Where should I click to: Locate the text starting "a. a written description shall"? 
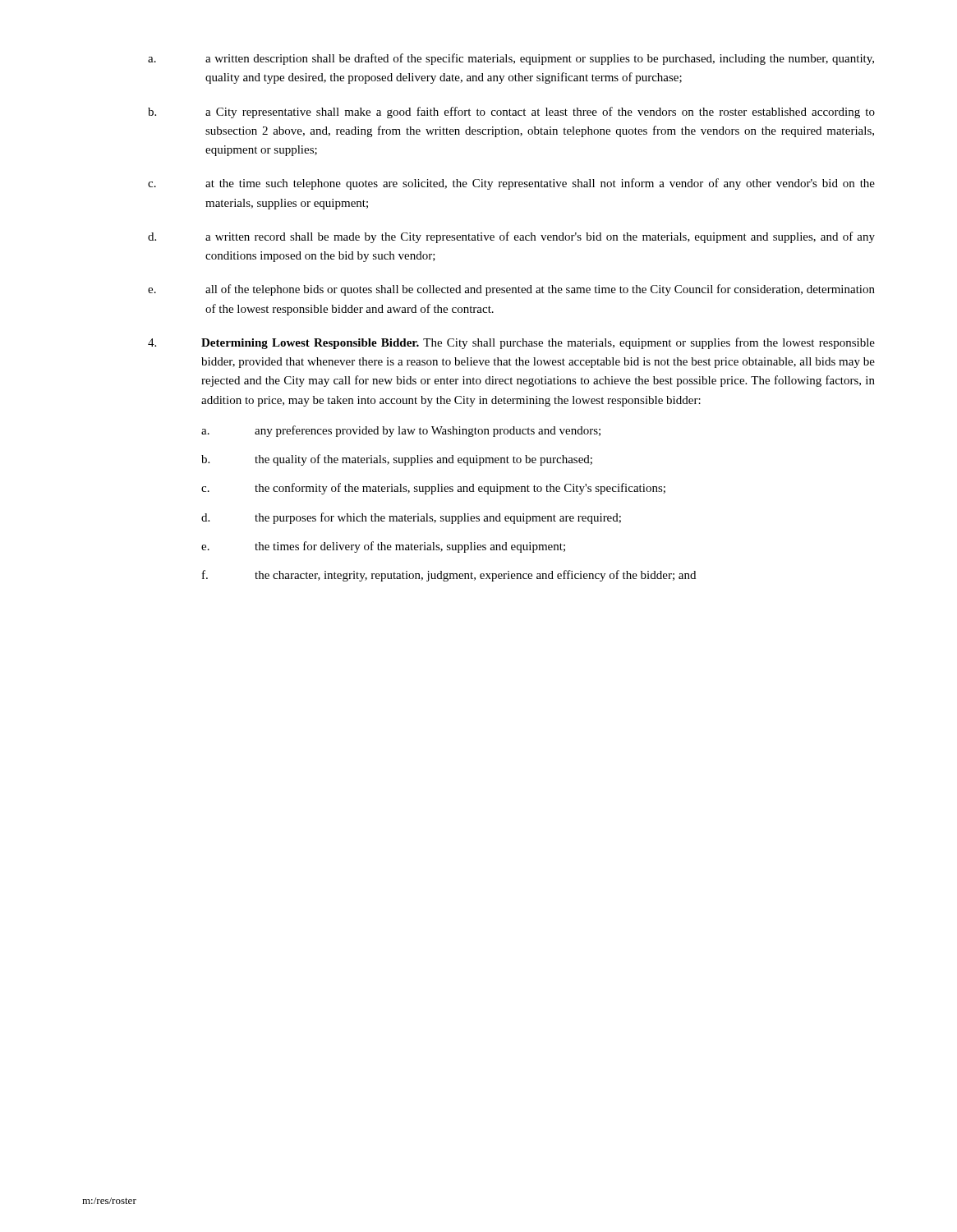coord(511,68)
